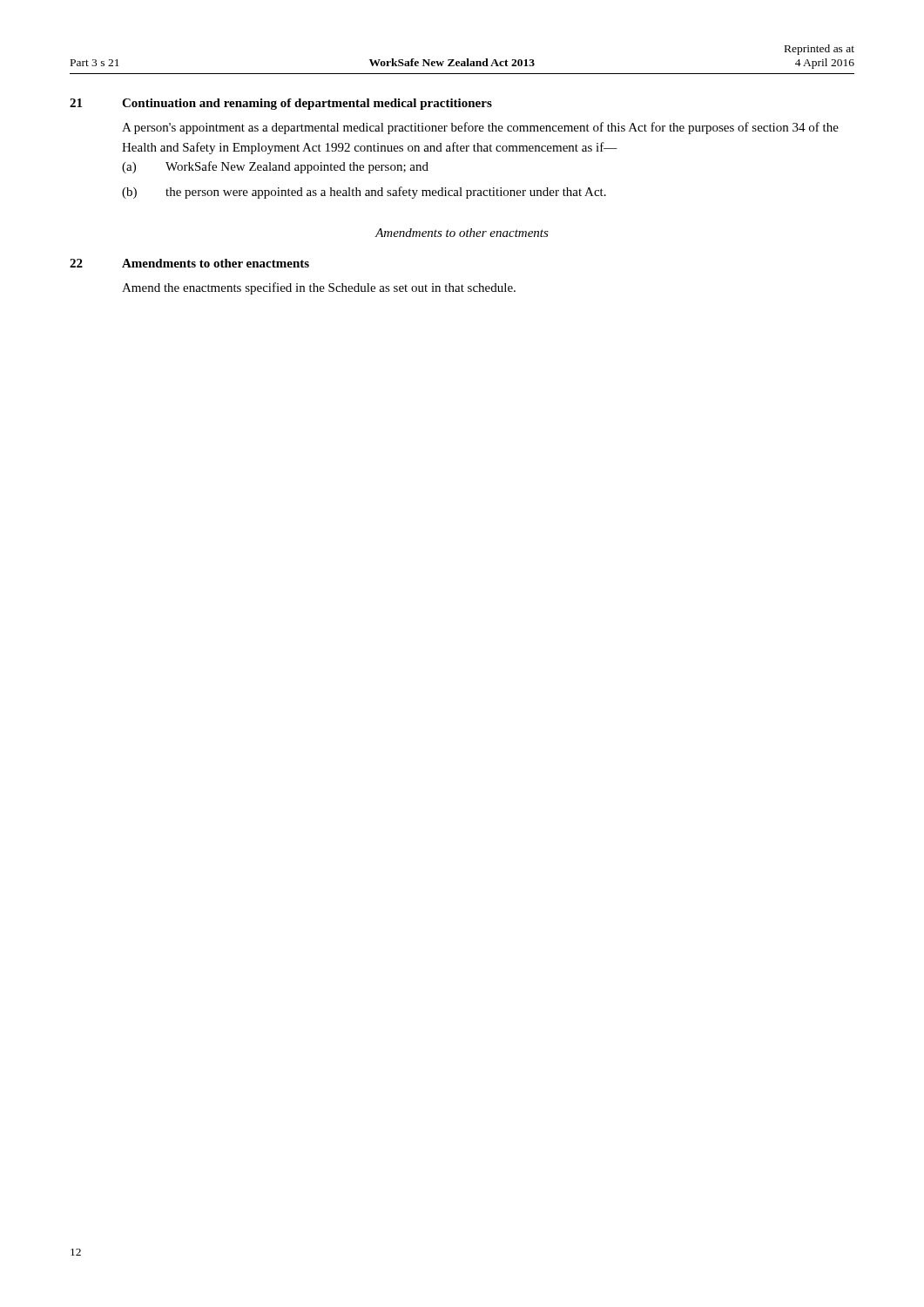Click the passage that begins "(b) the person were appointed"

point(488,191)
